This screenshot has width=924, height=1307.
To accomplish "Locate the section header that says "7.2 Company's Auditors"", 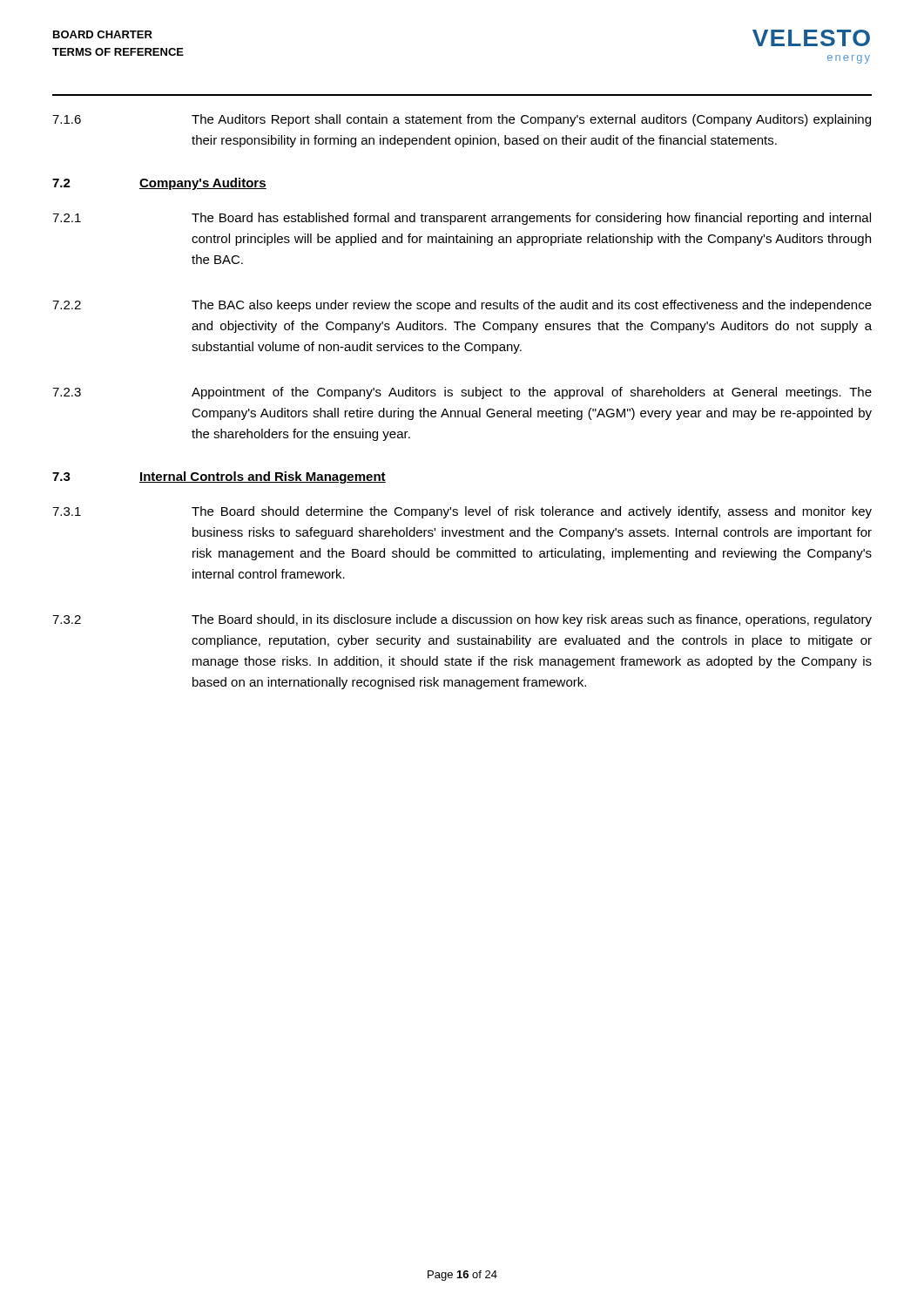I will [159, 183].
